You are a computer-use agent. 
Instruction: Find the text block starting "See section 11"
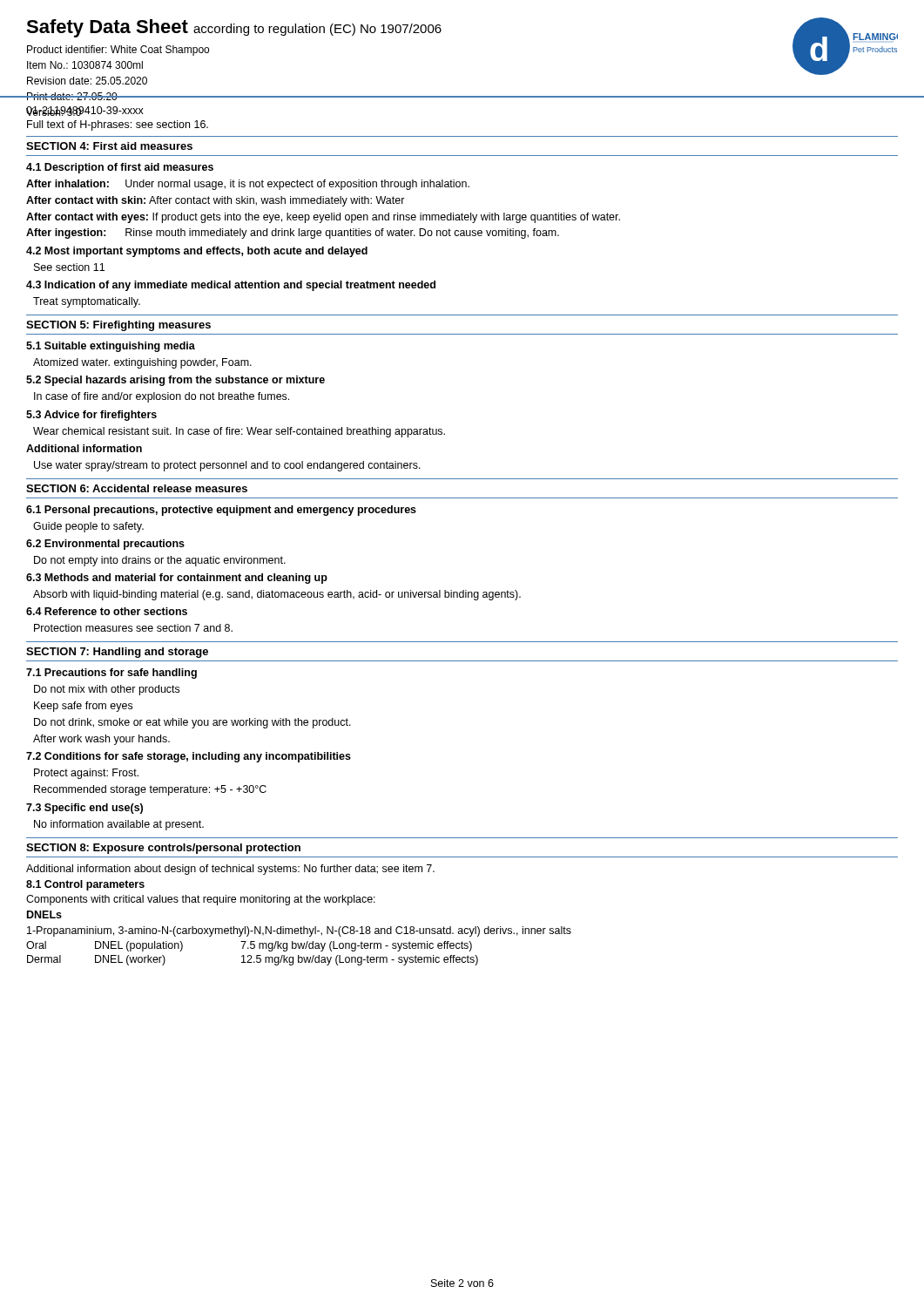click(x=69, y=267)
